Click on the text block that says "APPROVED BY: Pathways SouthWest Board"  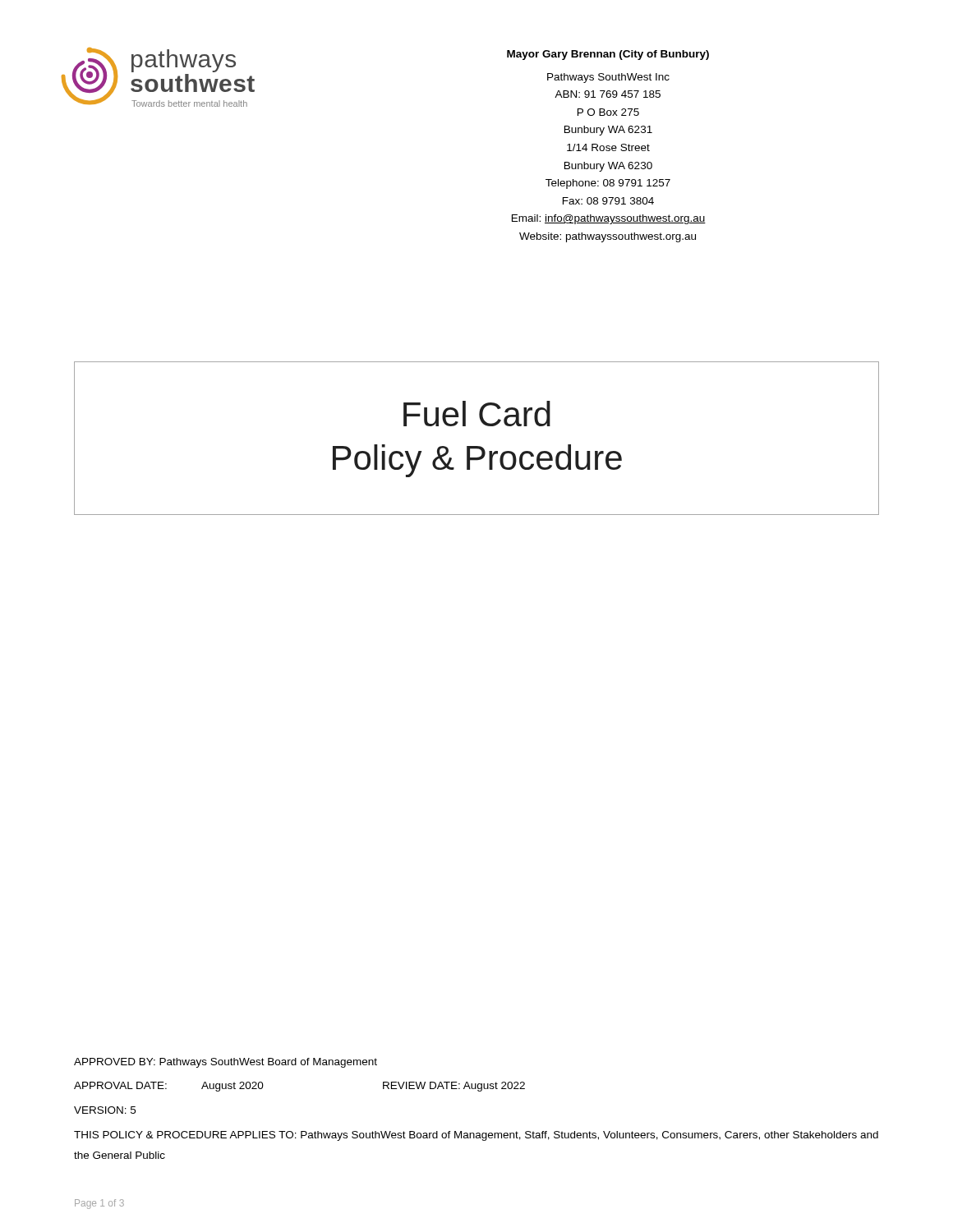pyautogui.click(x=225, y=1061)
